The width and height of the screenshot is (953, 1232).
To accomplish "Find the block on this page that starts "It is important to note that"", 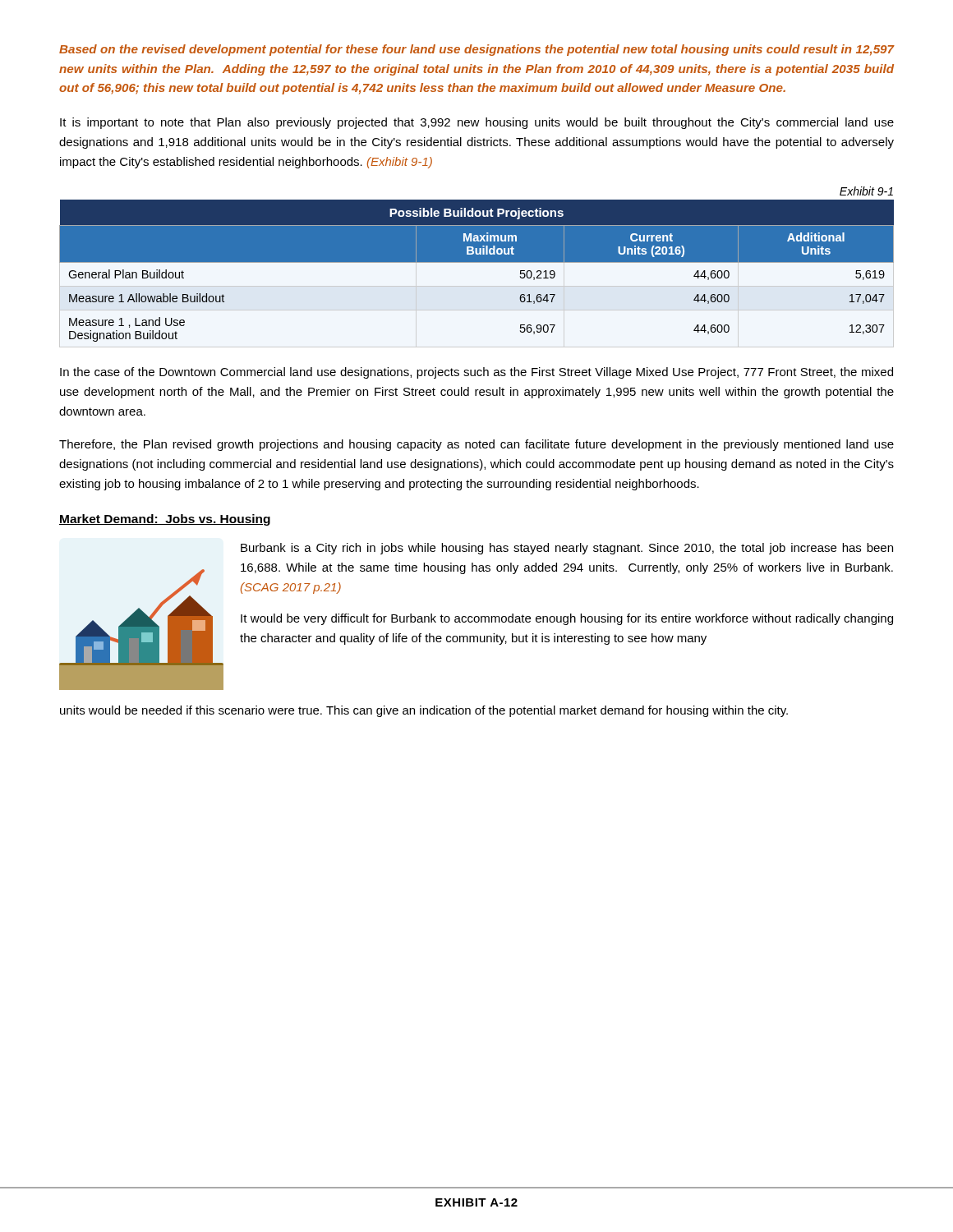I will click(476, 141).
